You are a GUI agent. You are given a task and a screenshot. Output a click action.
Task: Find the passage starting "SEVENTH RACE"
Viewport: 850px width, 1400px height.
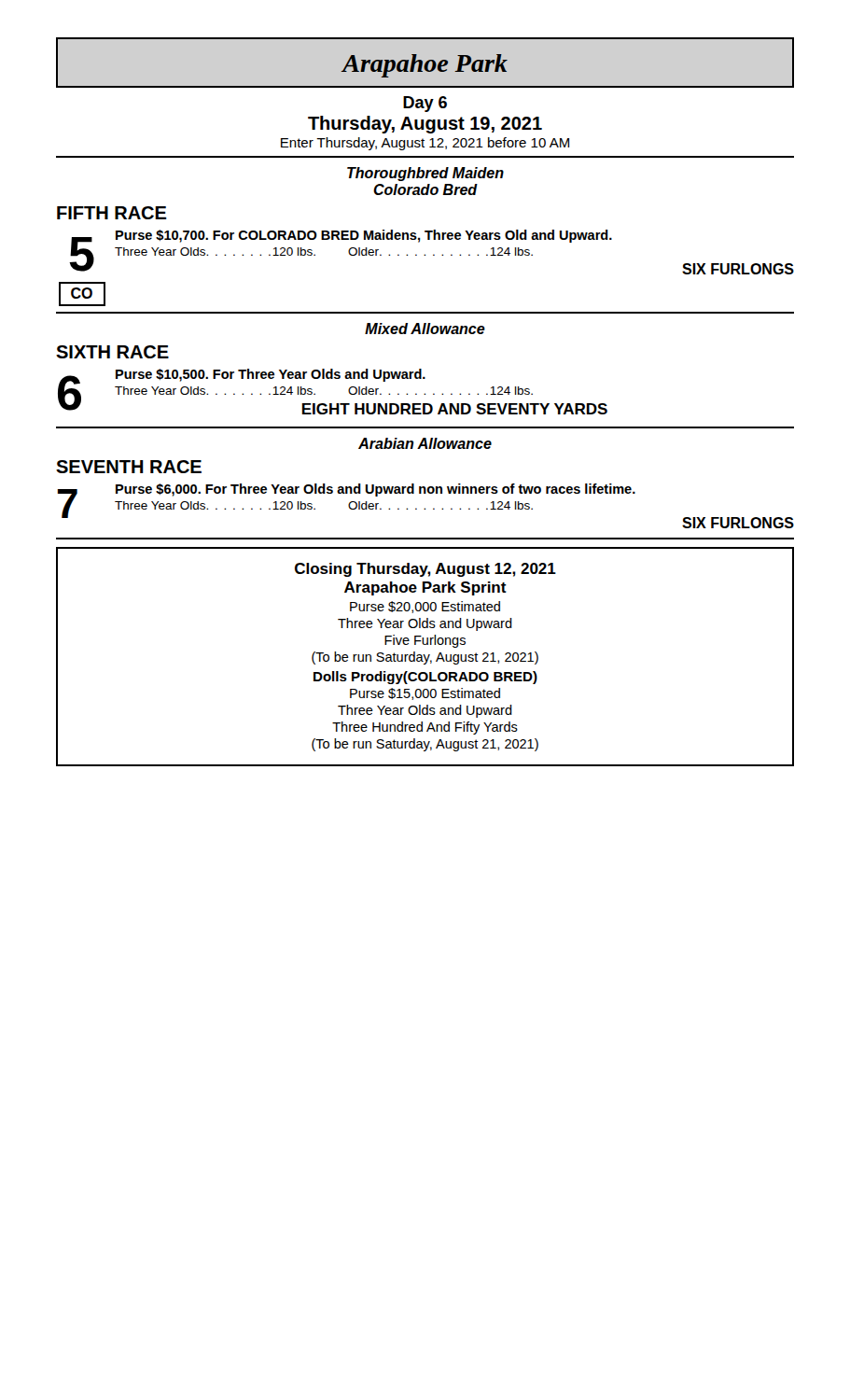point(129,467)
